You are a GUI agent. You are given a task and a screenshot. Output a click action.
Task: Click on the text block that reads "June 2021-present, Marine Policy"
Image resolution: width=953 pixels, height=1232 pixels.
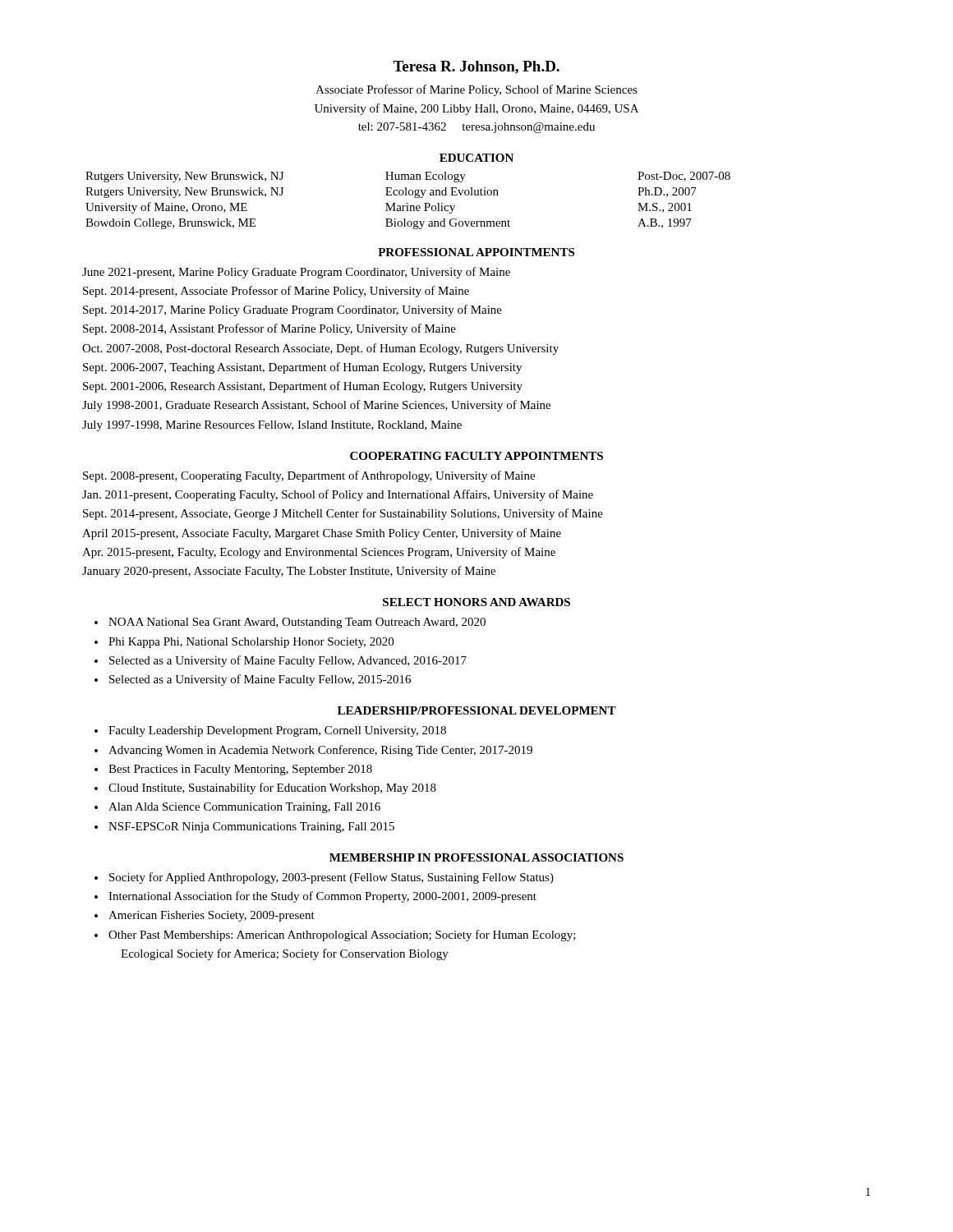[320, 348]
